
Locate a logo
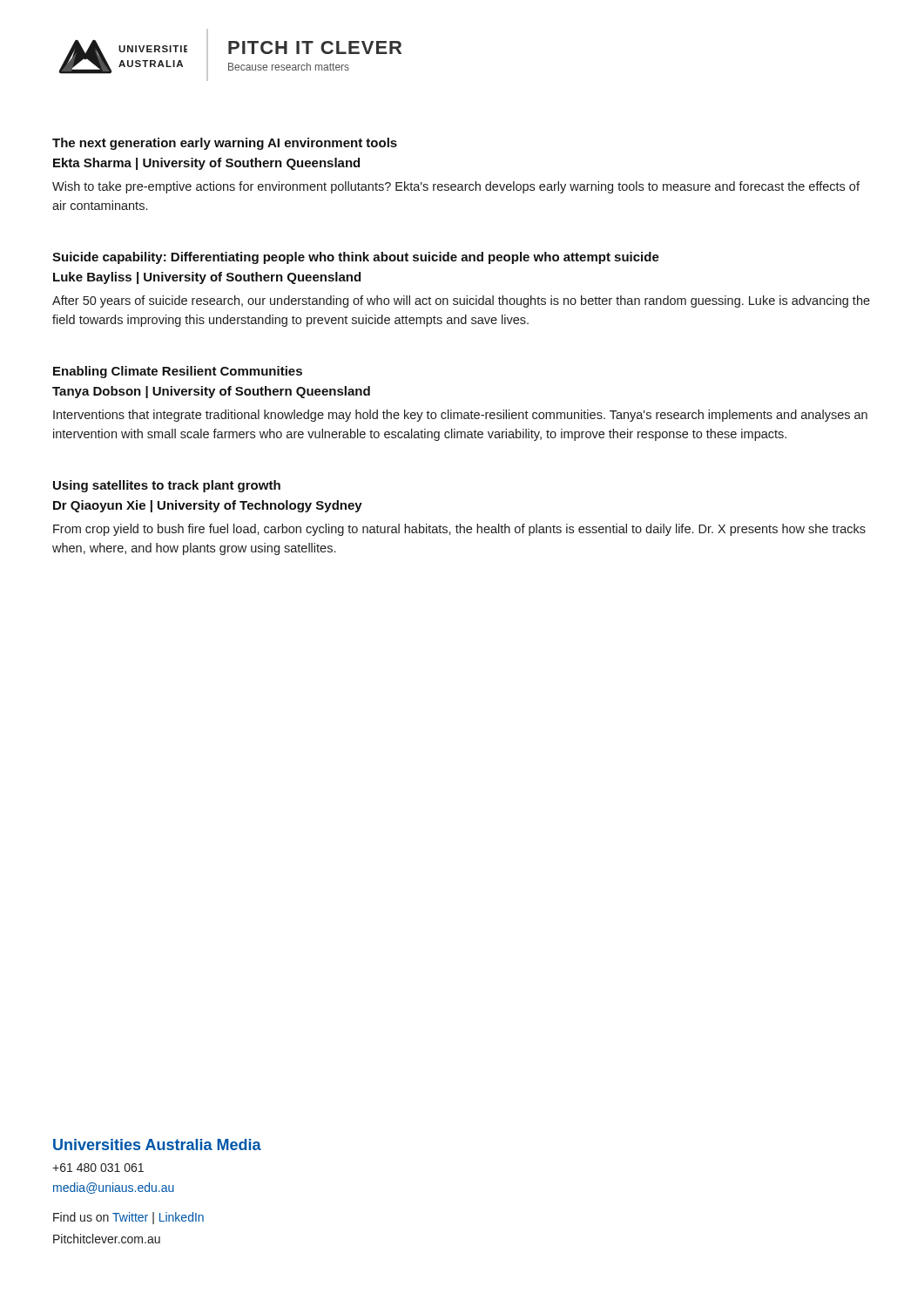pyautogui.click(x=228, y=54)
